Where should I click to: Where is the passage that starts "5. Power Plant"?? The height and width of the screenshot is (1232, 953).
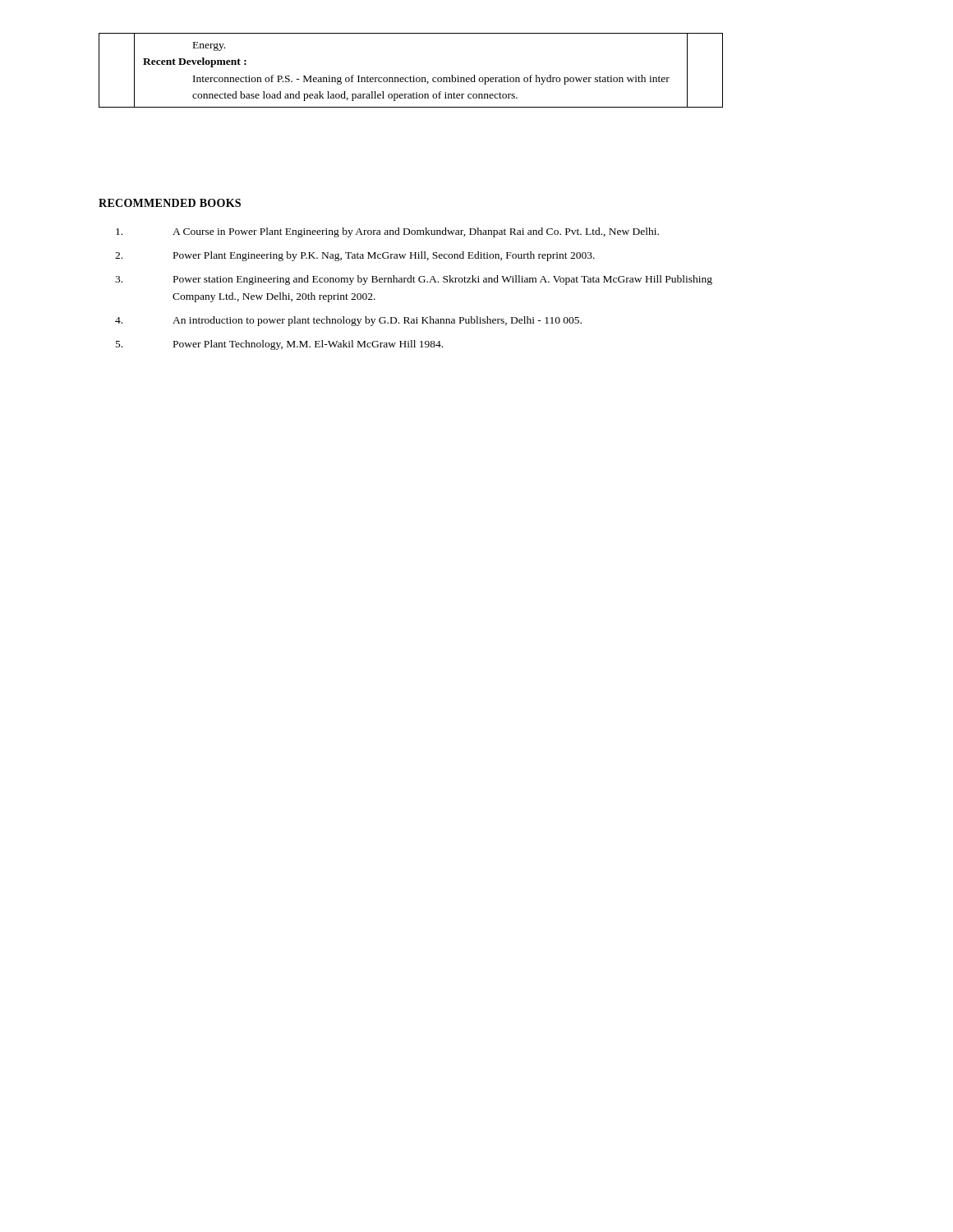click(419, 344)
